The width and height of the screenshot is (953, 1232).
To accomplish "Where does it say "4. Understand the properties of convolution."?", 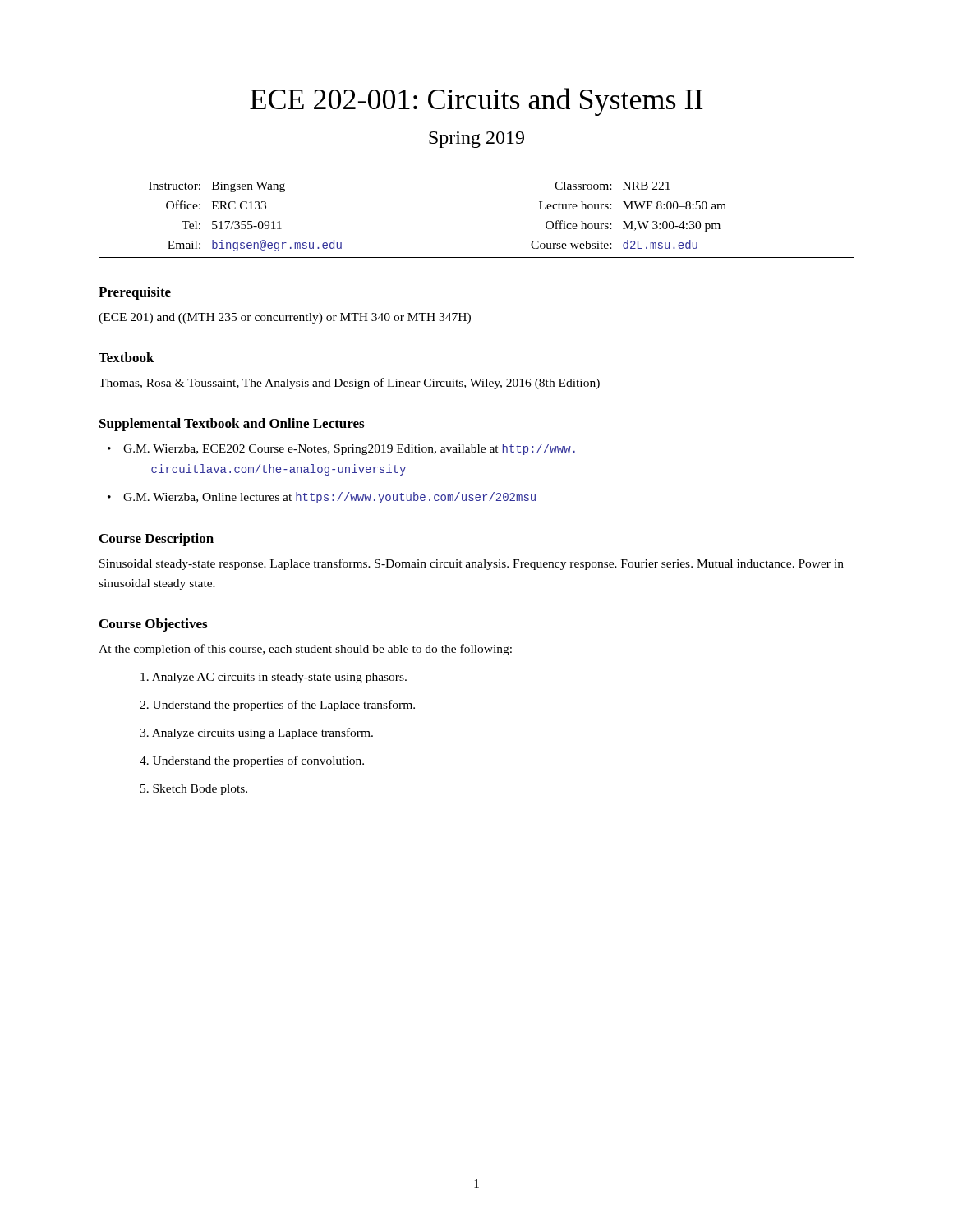I will [252, 760].
